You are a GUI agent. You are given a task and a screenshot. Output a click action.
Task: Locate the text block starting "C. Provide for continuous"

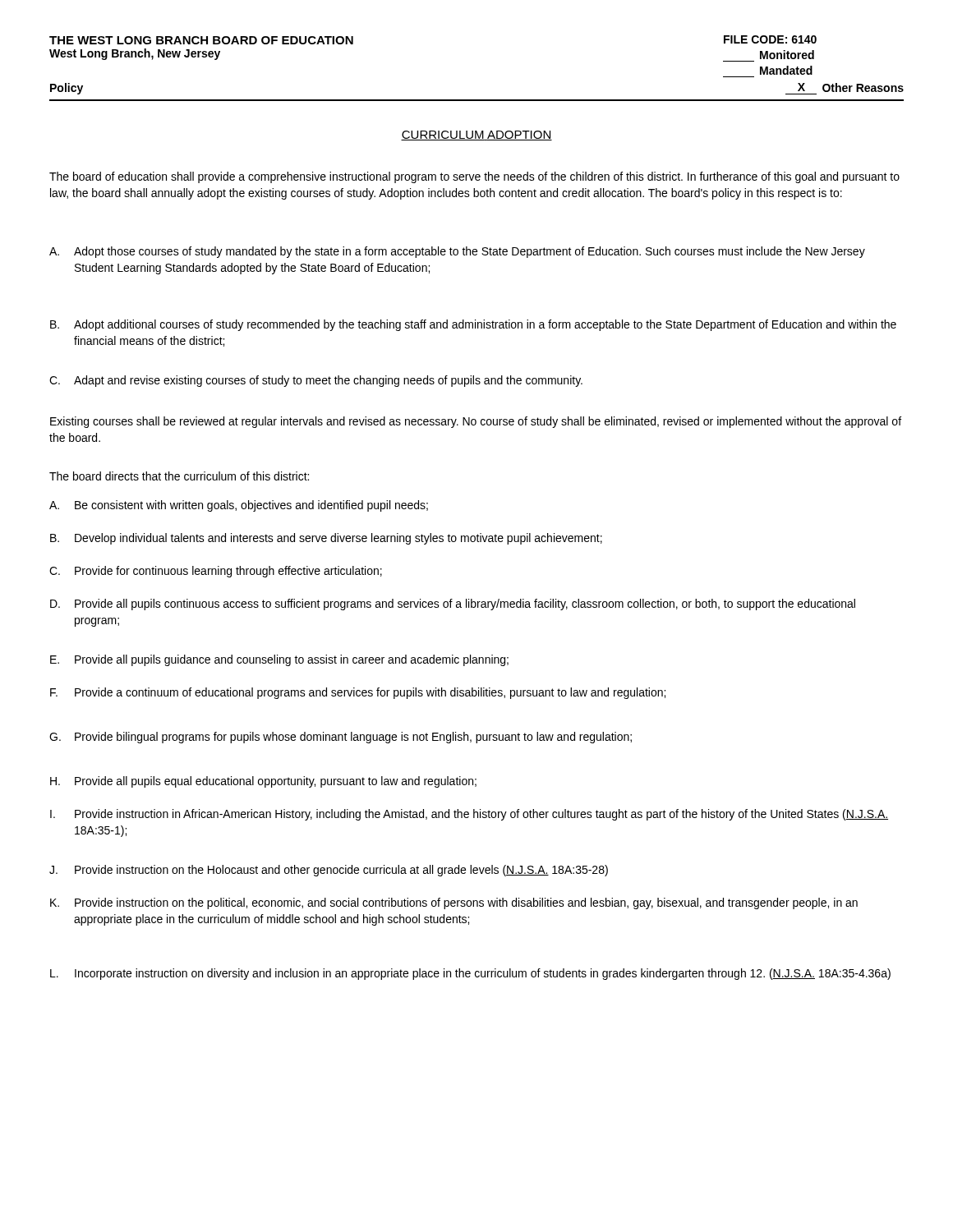[x=216, y=572]
